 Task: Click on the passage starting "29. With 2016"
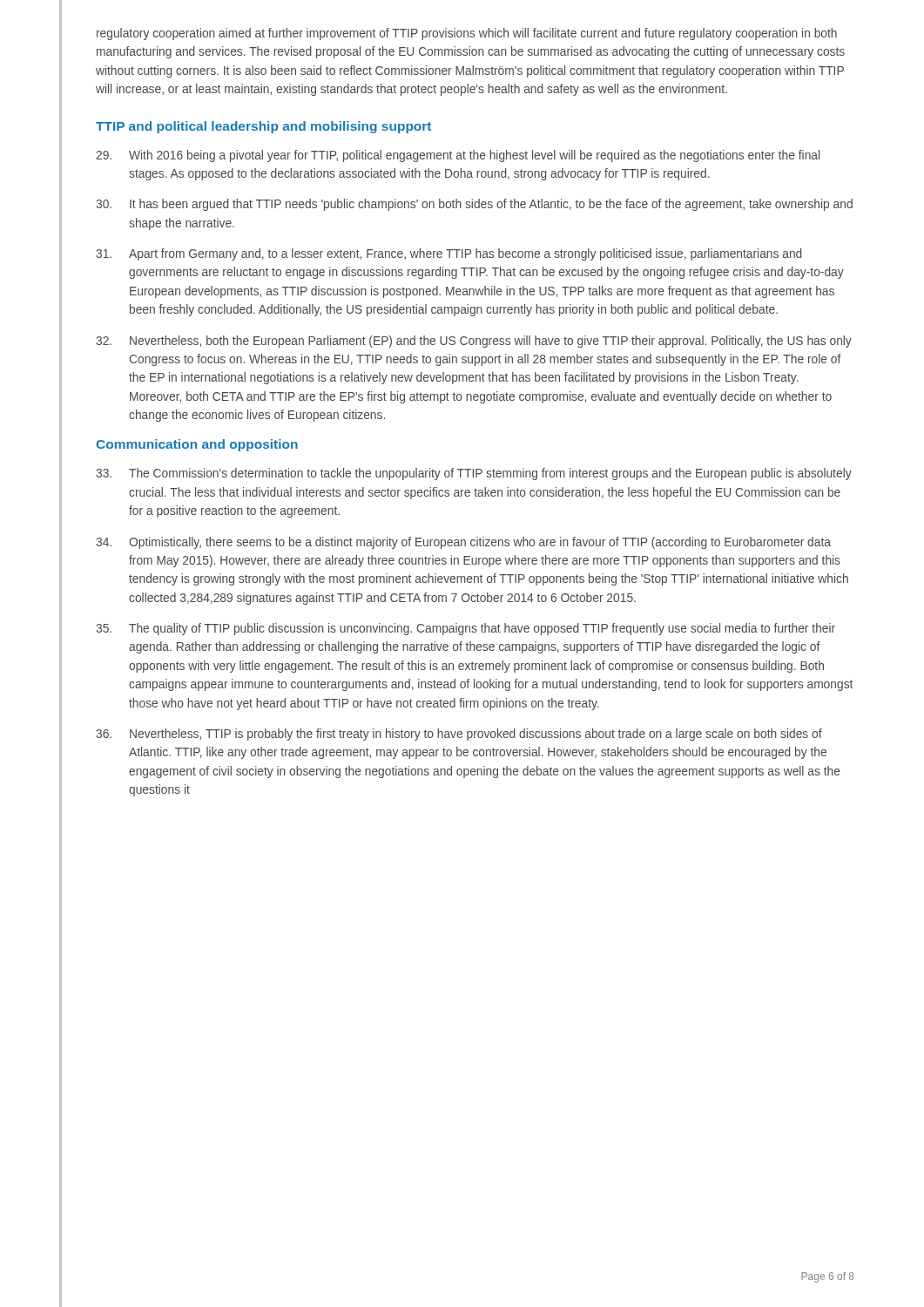475,165
